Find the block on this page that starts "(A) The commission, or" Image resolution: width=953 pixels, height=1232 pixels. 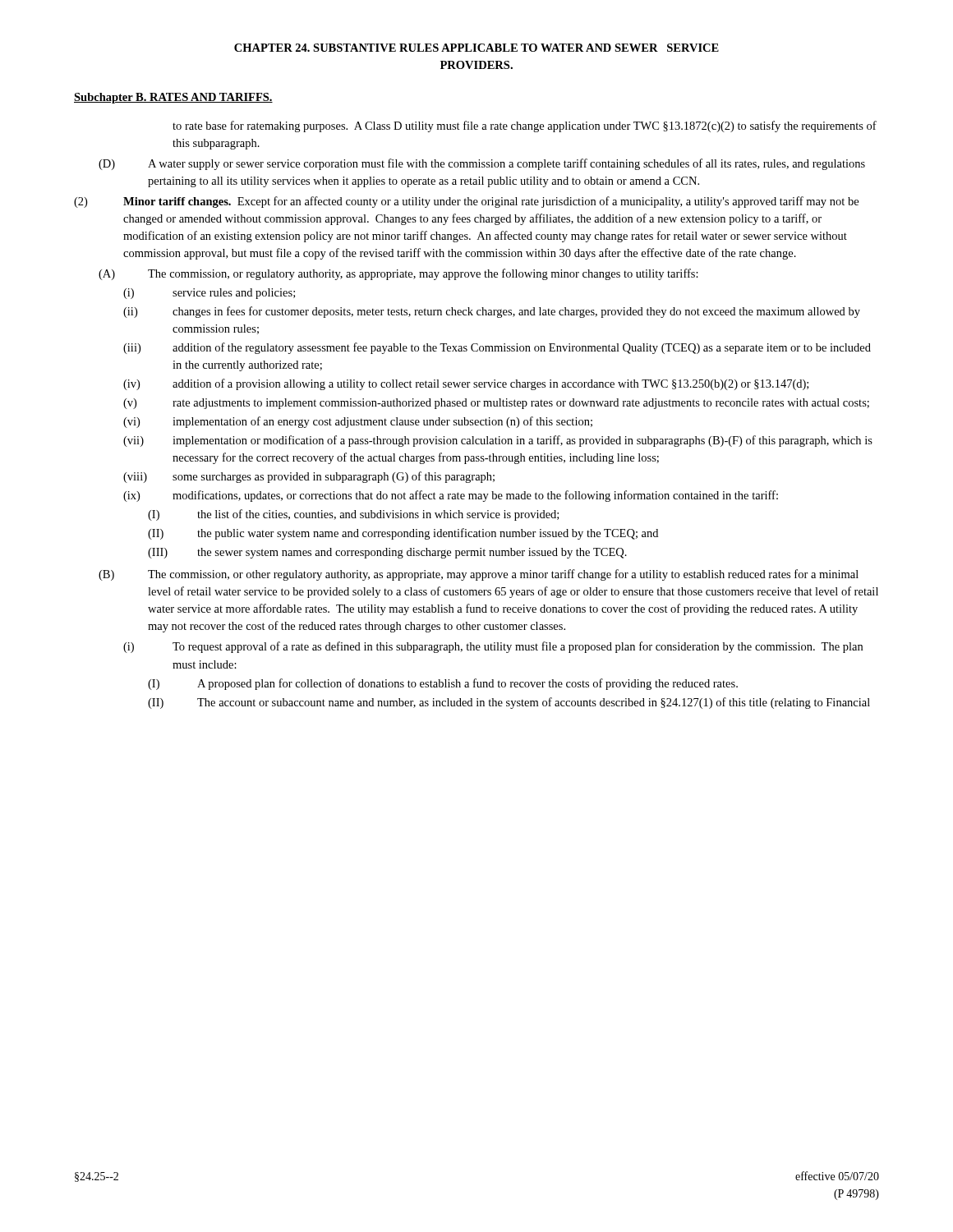click(476, 274)
